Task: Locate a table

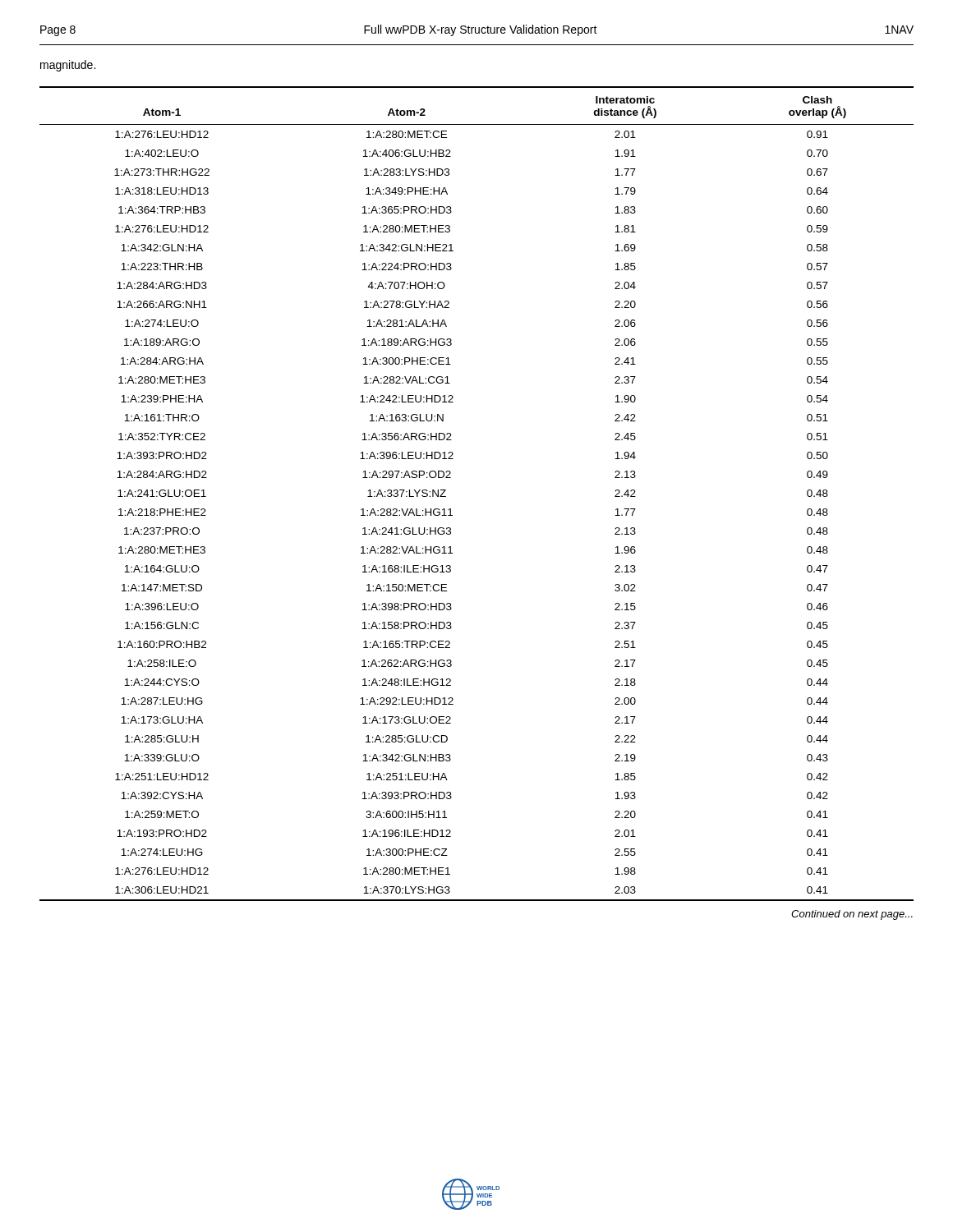Action: pyautogui.click(x=476, y=494)
